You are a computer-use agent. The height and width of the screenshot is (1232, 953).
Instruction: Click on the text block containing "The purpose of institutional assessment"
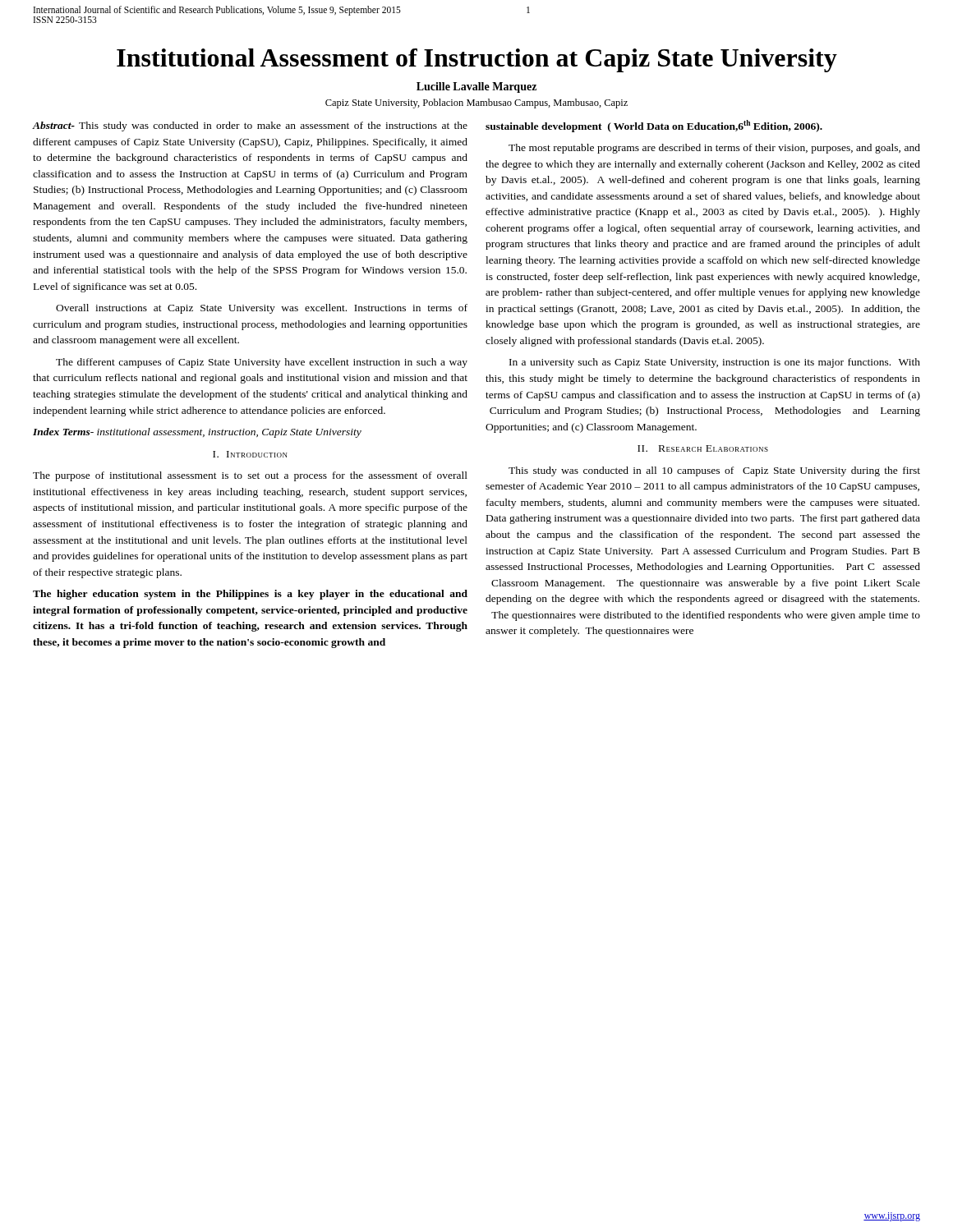pos(250,524)
